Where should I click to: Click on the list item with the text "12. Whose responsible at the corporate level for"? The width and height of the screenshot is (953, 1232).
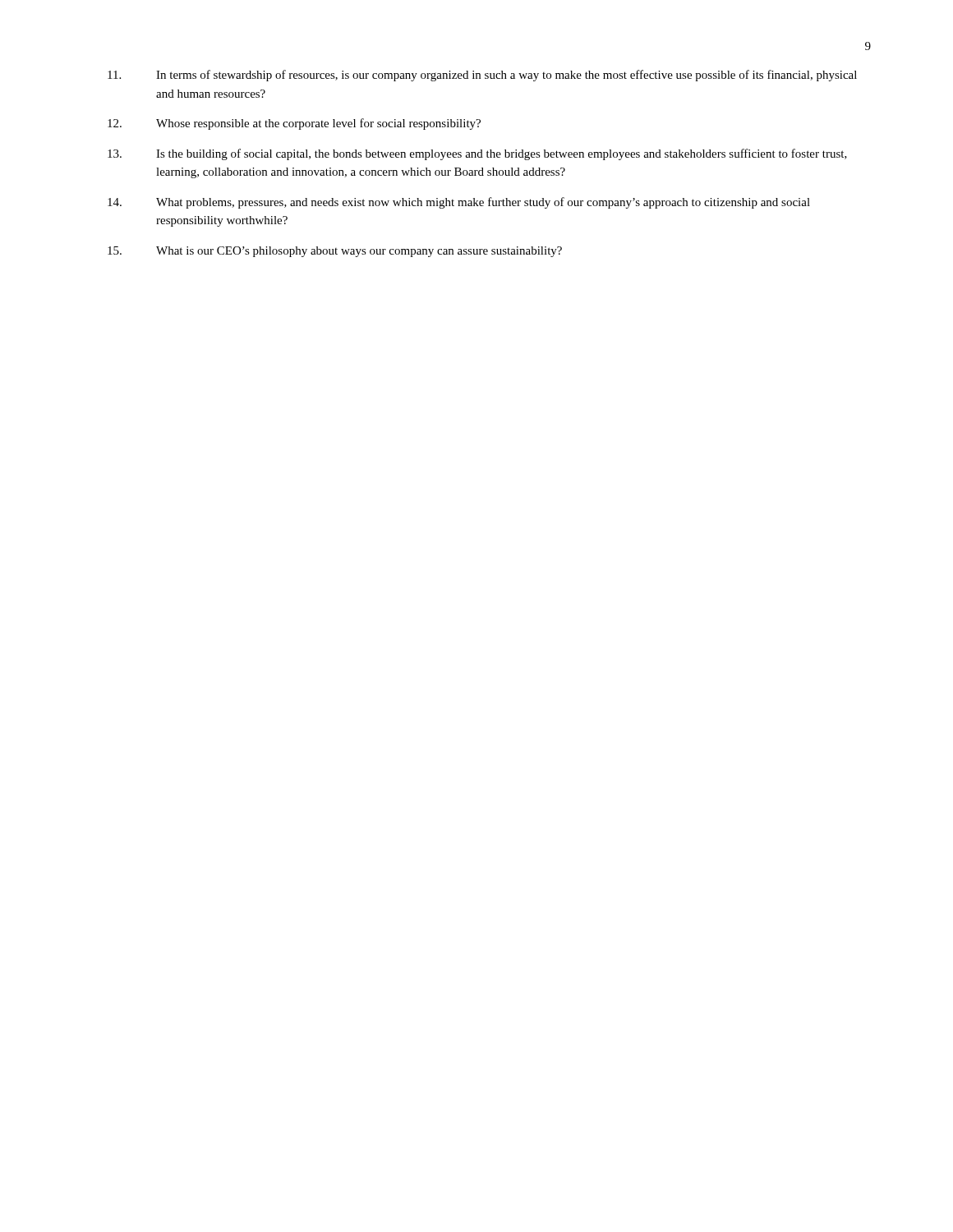point(489,123)
